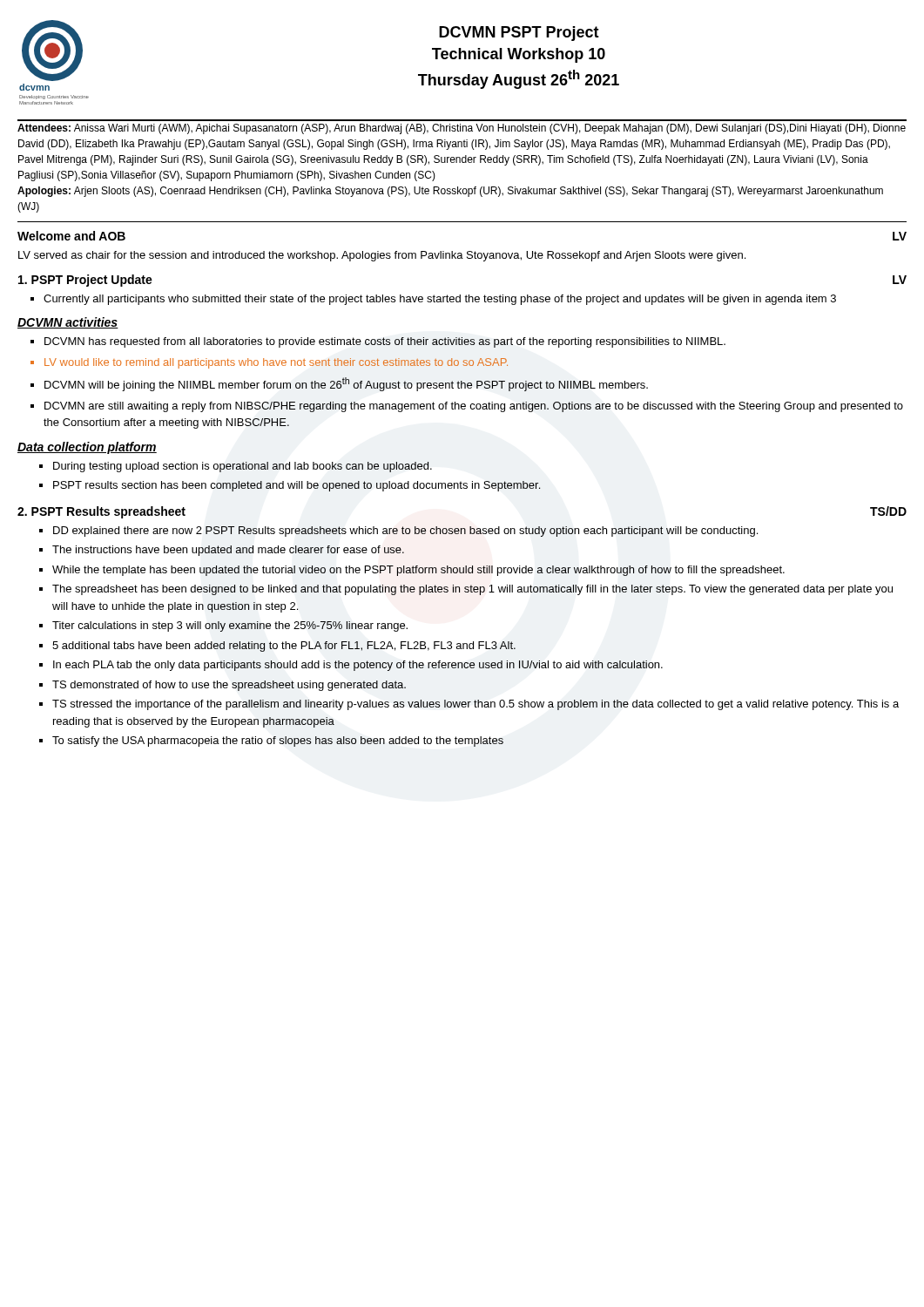The height and width of the screenshot is (1307, 924).
Task: Locate the text starting "In each PLA tab the only data participants"
Action: pyautogui.click(x=358, y=665)
